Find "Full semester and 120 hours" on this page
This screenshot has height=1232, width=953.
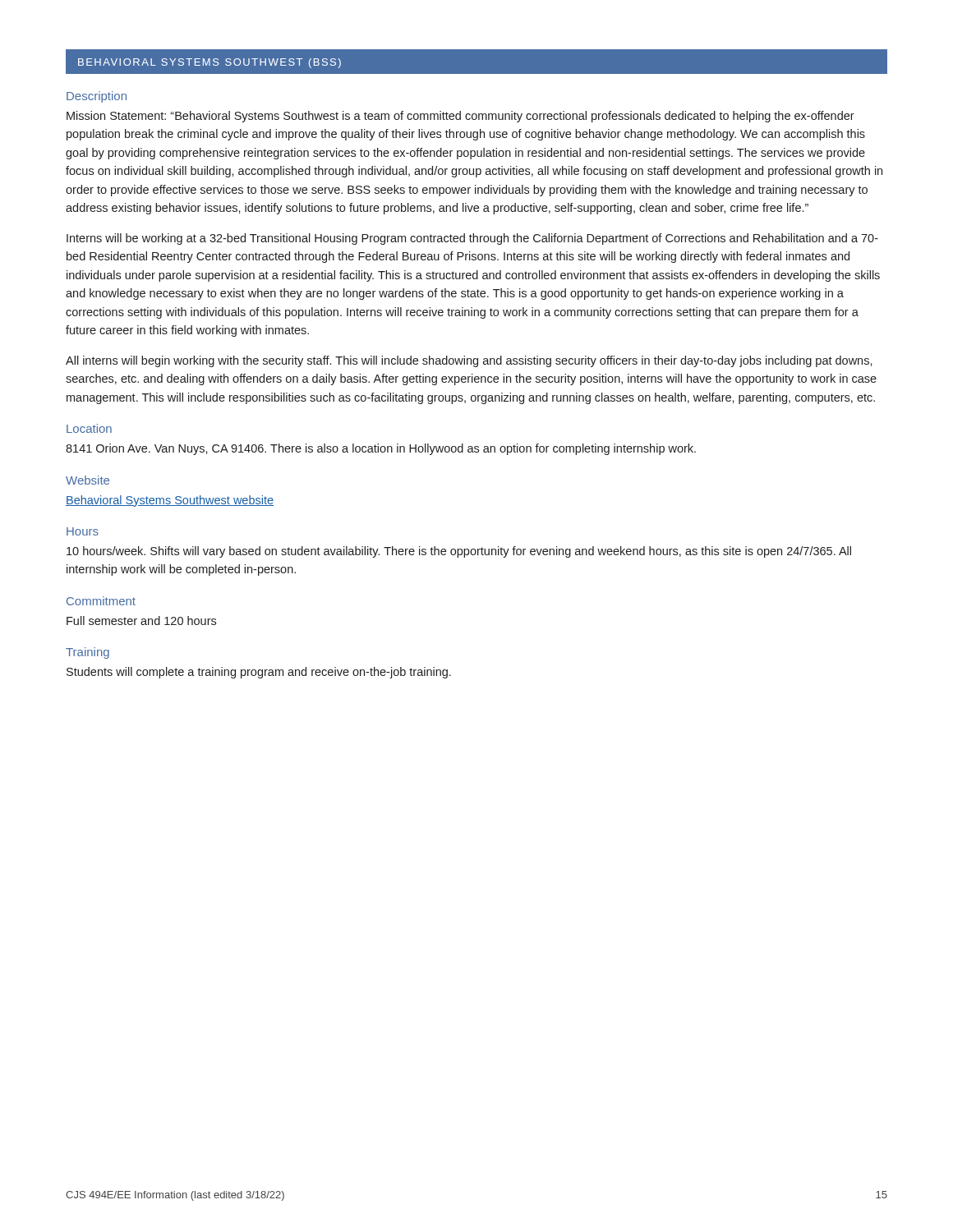pos(141,621)
